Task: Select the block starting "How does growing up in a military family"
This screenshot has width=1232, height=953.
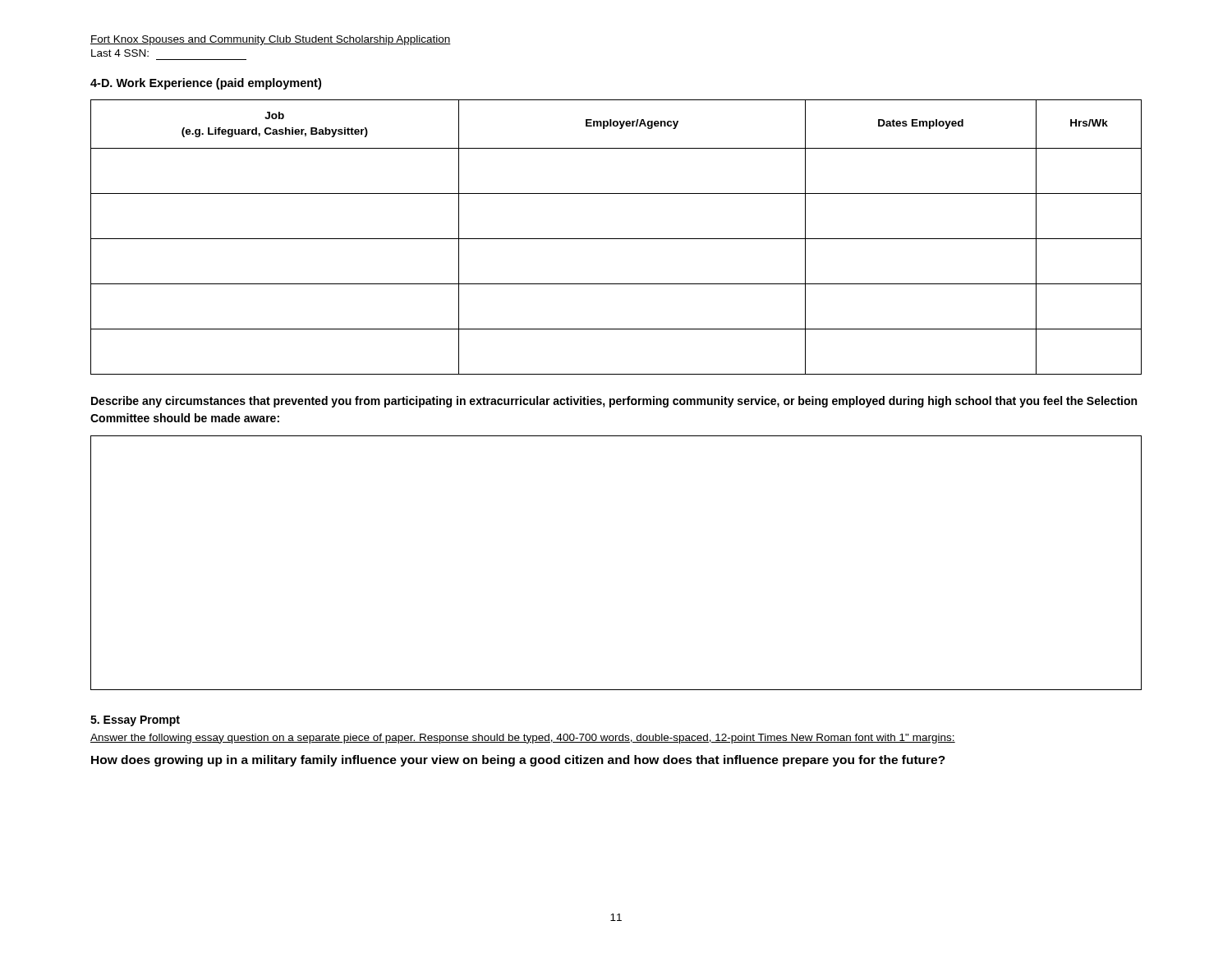Action: (518, 760)
